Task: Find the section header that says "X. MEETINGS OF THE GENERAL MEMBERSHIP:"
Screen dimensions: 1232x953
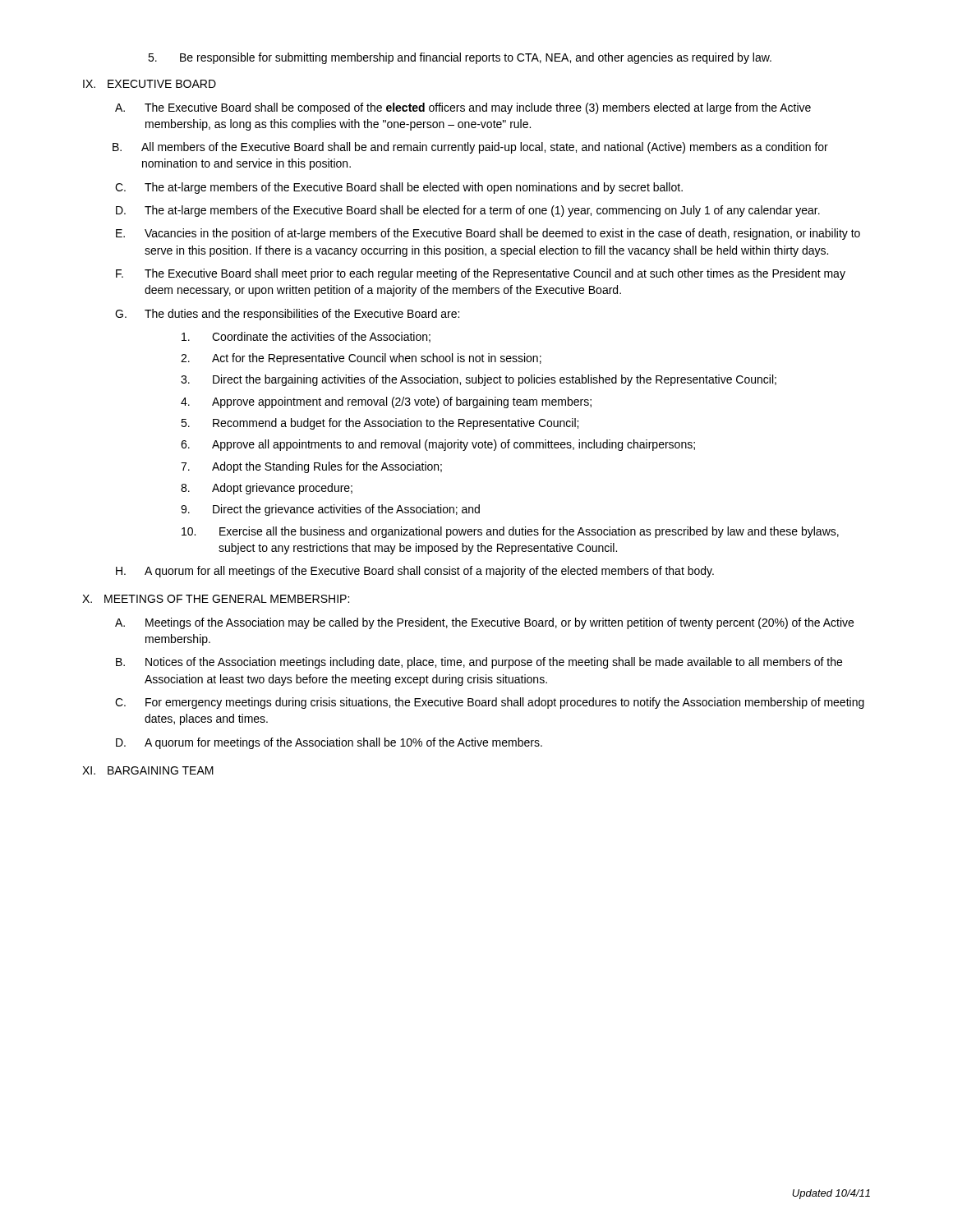Action: 216,599
